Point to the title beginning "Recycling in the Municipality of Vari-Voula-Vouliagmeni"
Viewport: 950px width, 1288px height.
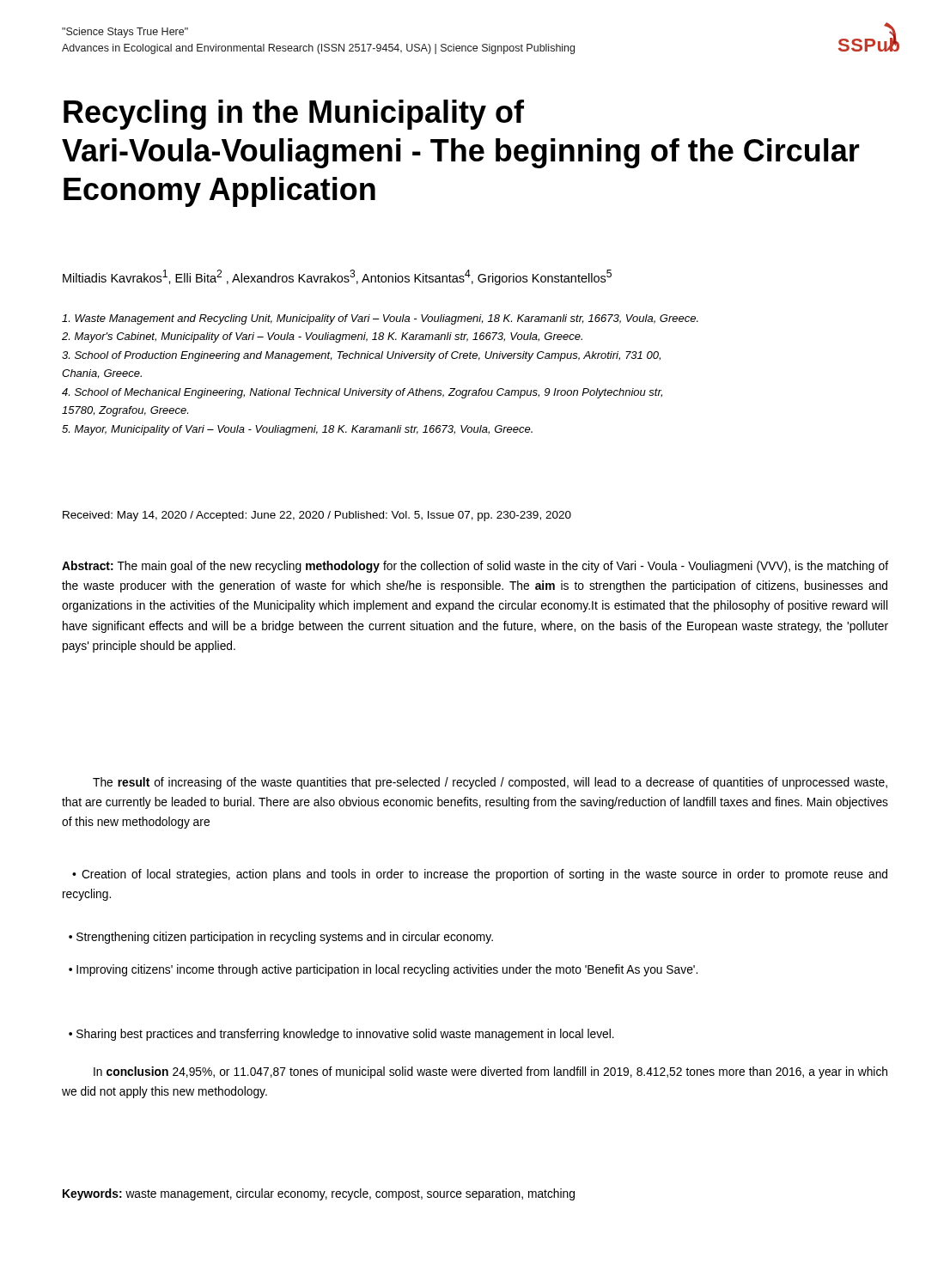pos(475,151)
